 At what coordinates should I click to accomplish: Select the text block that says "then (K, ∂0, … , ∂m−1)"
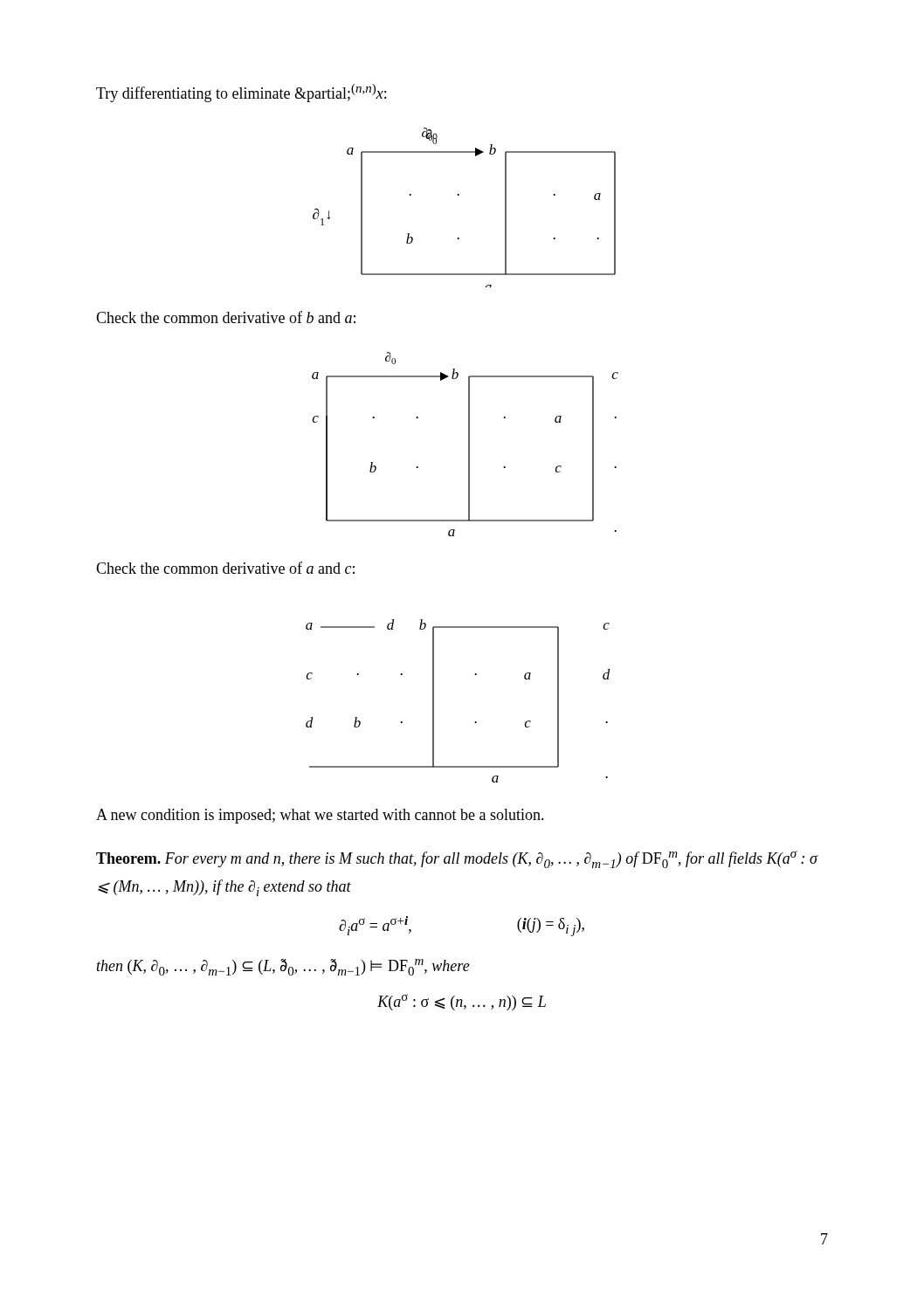pyautogui.click(x=283, y=966)
